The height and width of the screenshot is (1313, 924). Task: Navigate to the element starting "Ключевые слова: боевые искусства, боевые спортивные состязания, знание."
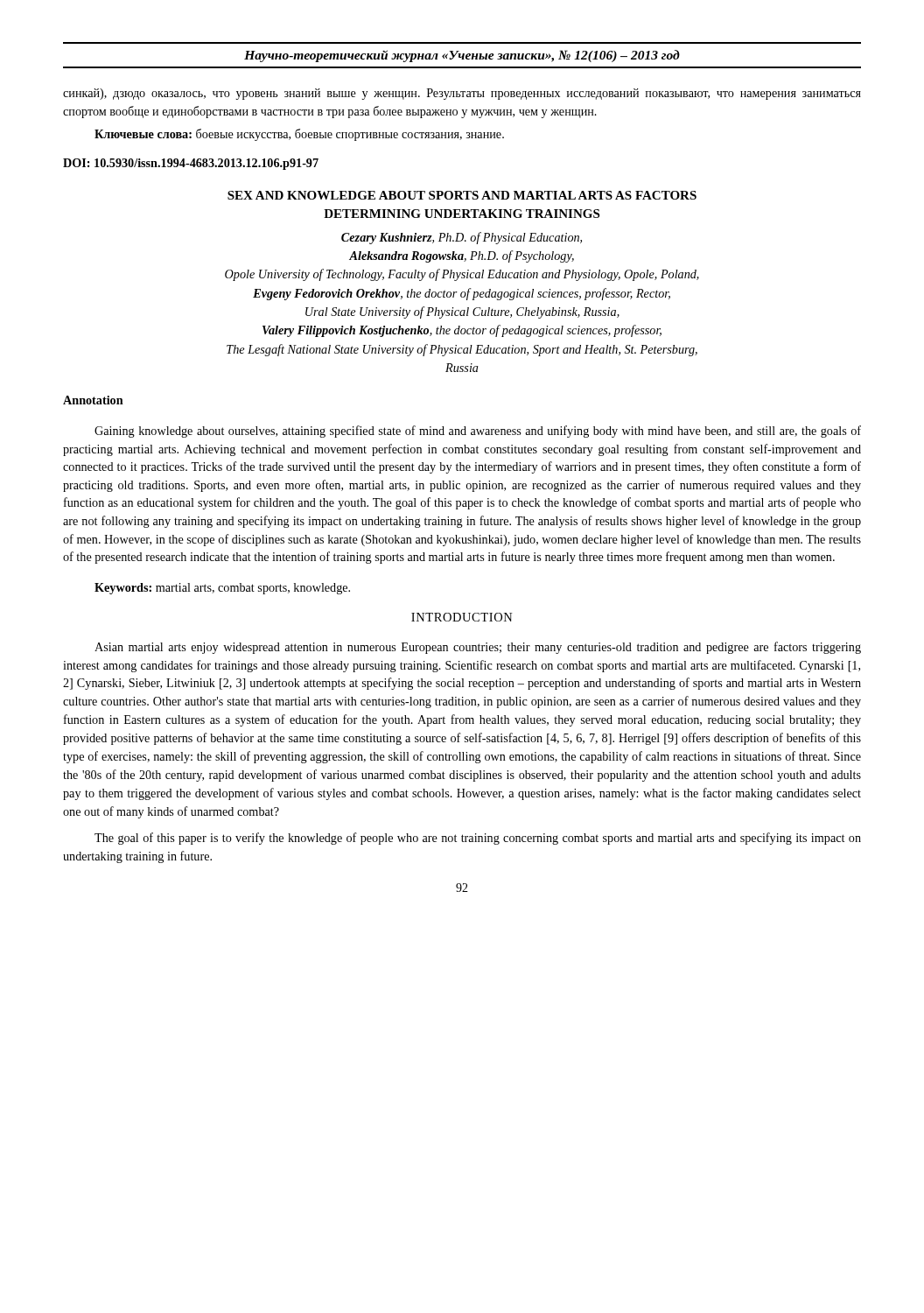pos(300,134)
